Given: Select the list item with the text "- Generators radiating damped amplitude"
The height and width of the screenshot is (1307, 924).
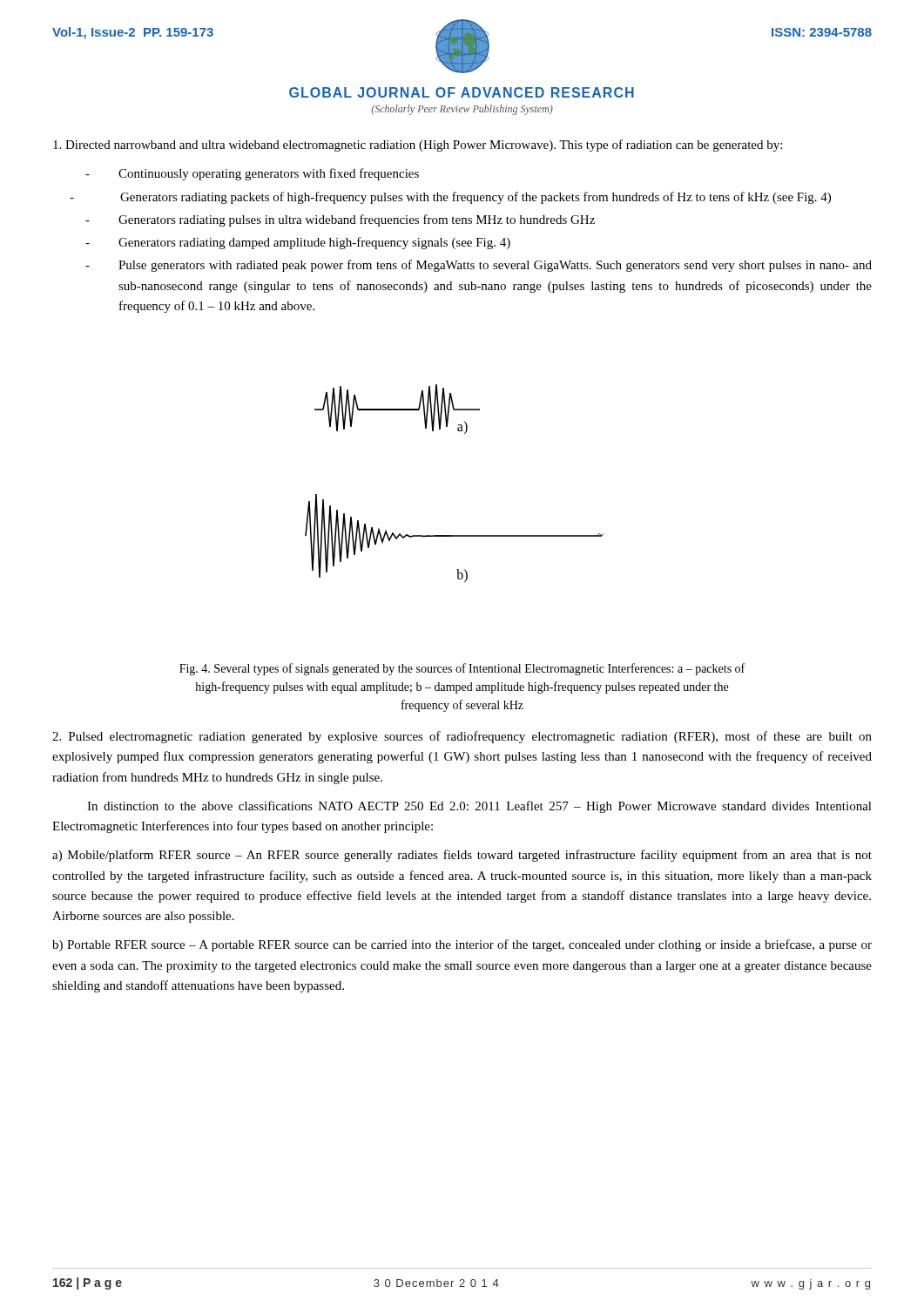Looking at the screenshot, I should (x=462, y=243).
